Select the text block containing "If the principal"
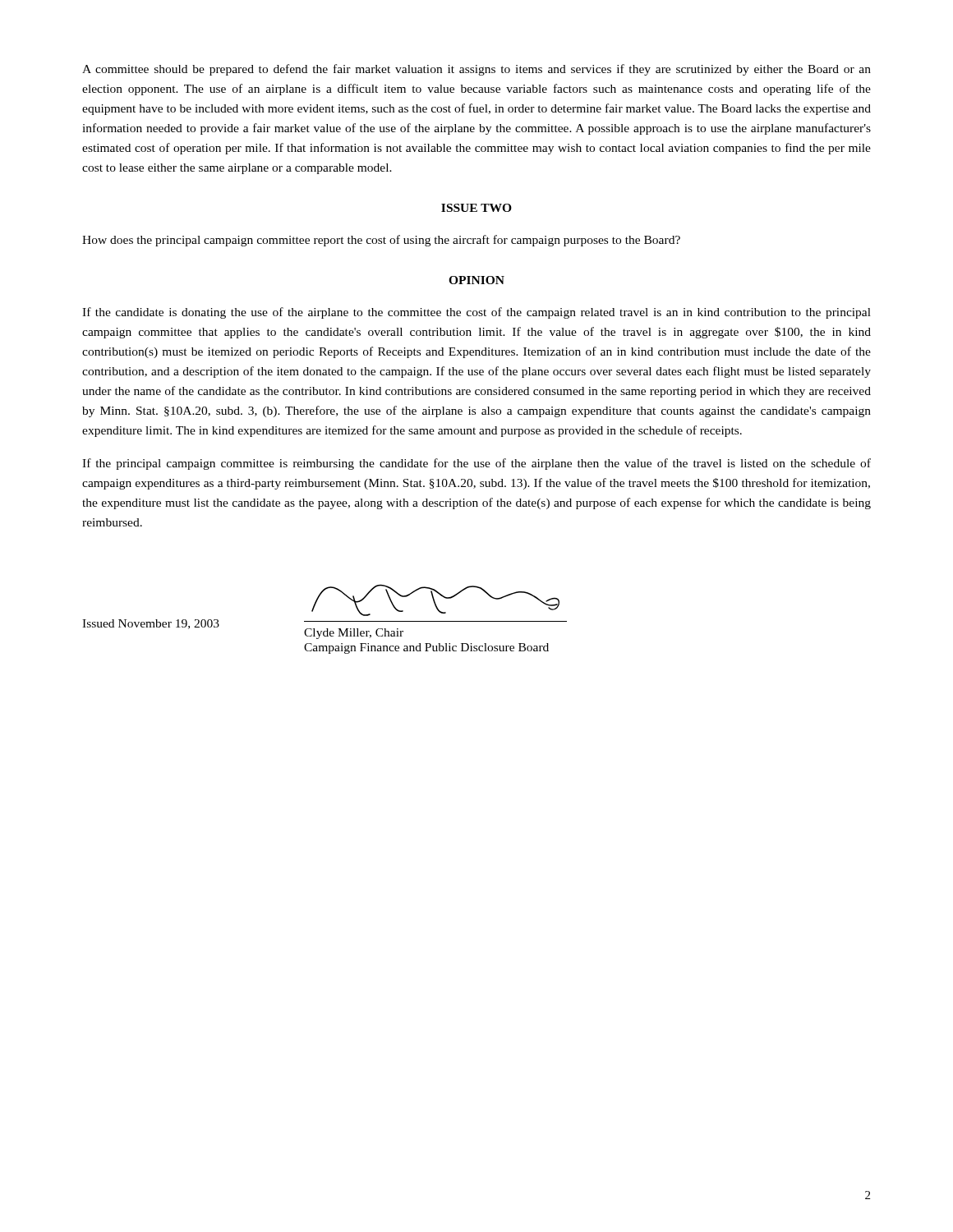The height and width of the screenshot is (1232, 953). pos(476,493)
